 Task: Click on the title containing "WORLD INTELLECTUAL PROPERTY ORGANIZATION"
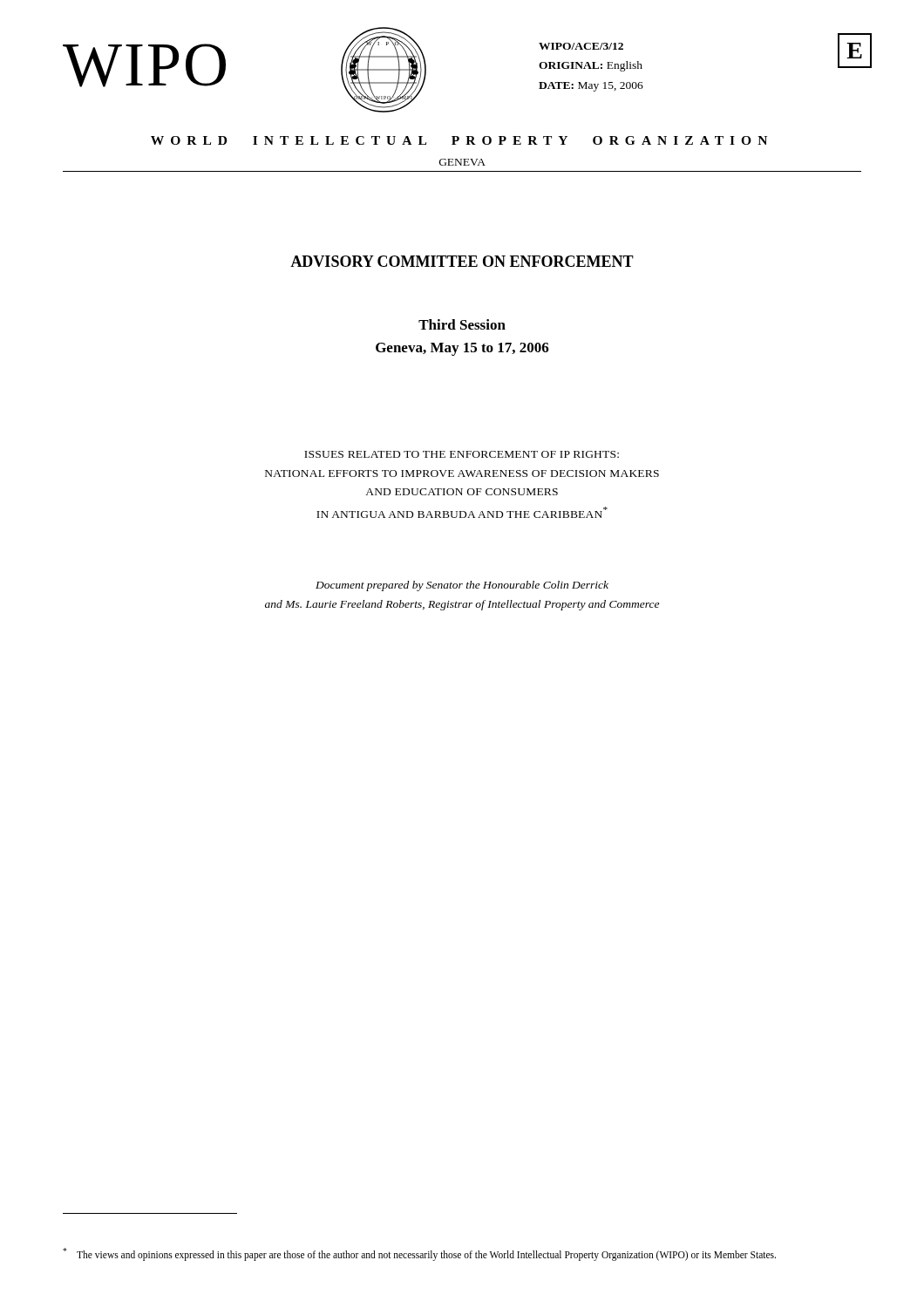click(462, 140)
